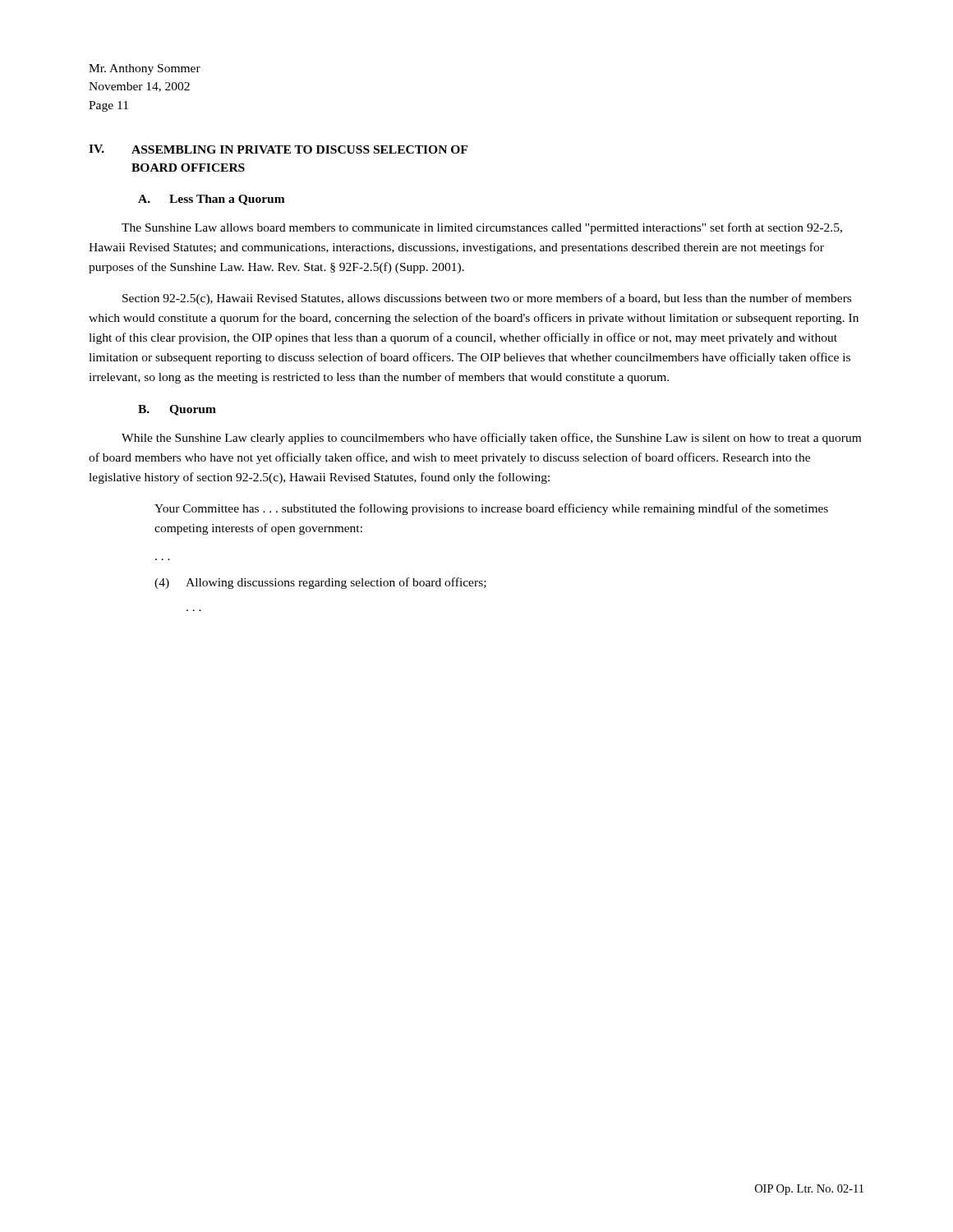The image size is (953, 1232).
Task: Locate the block of text that opens with "Section 92-2.5(c), Hawaii Revised Statutes, allows"
Action: (474, 337)
